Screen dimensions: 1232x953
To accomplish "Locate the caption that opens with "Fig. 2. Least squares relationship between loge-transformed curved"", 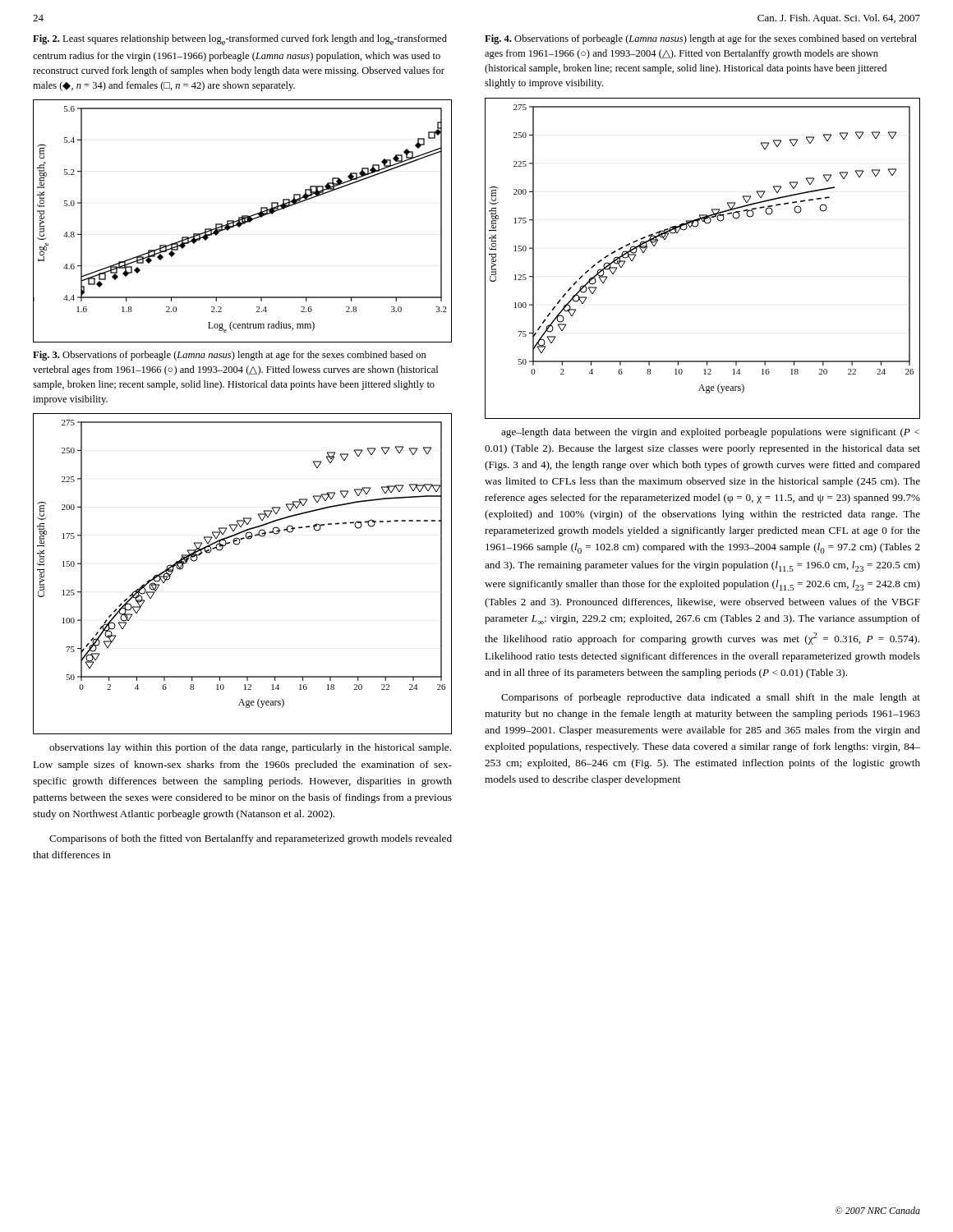I will 240,62.
